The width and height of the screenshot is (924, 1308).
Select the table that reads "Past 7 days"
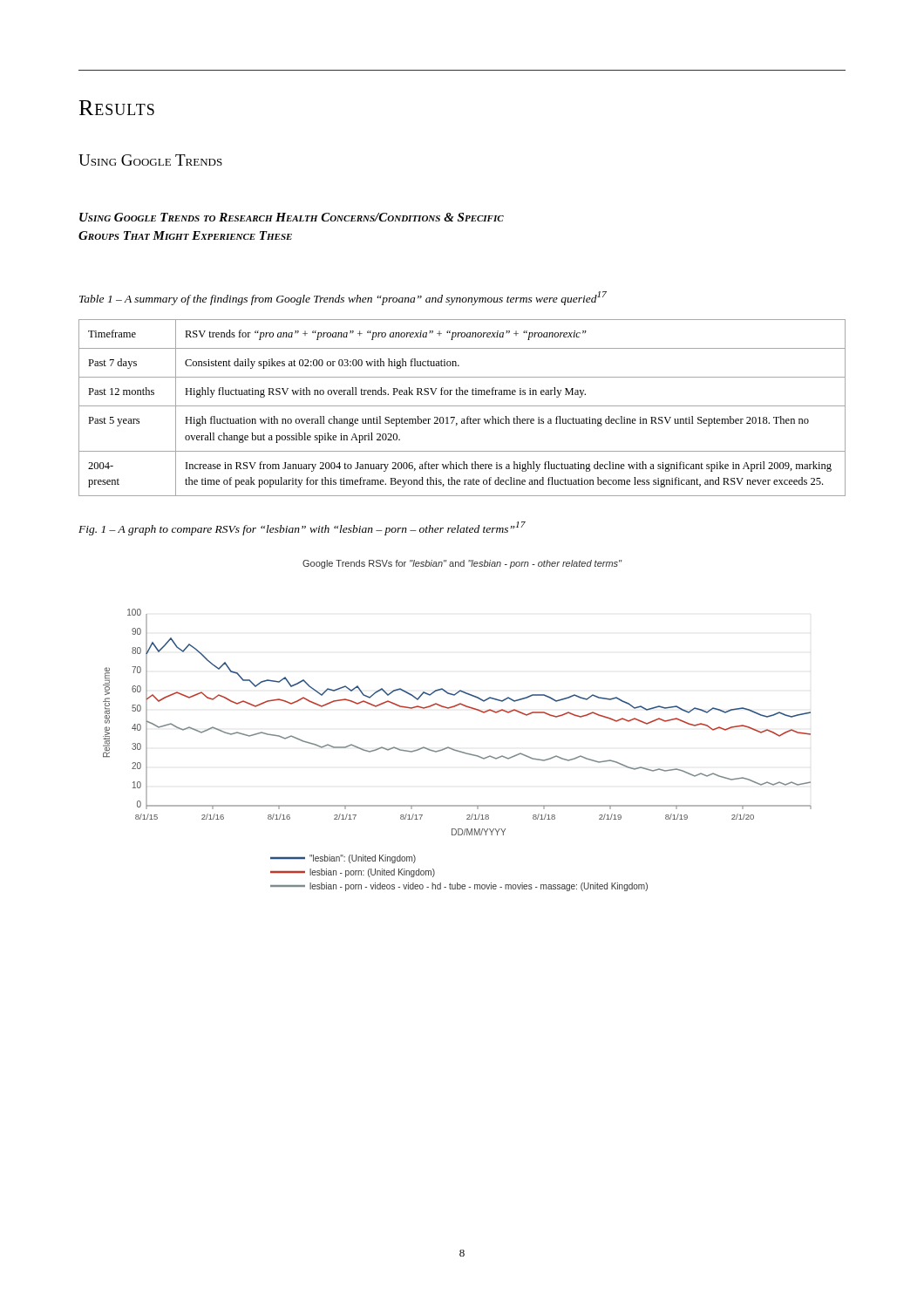(462, 408)
